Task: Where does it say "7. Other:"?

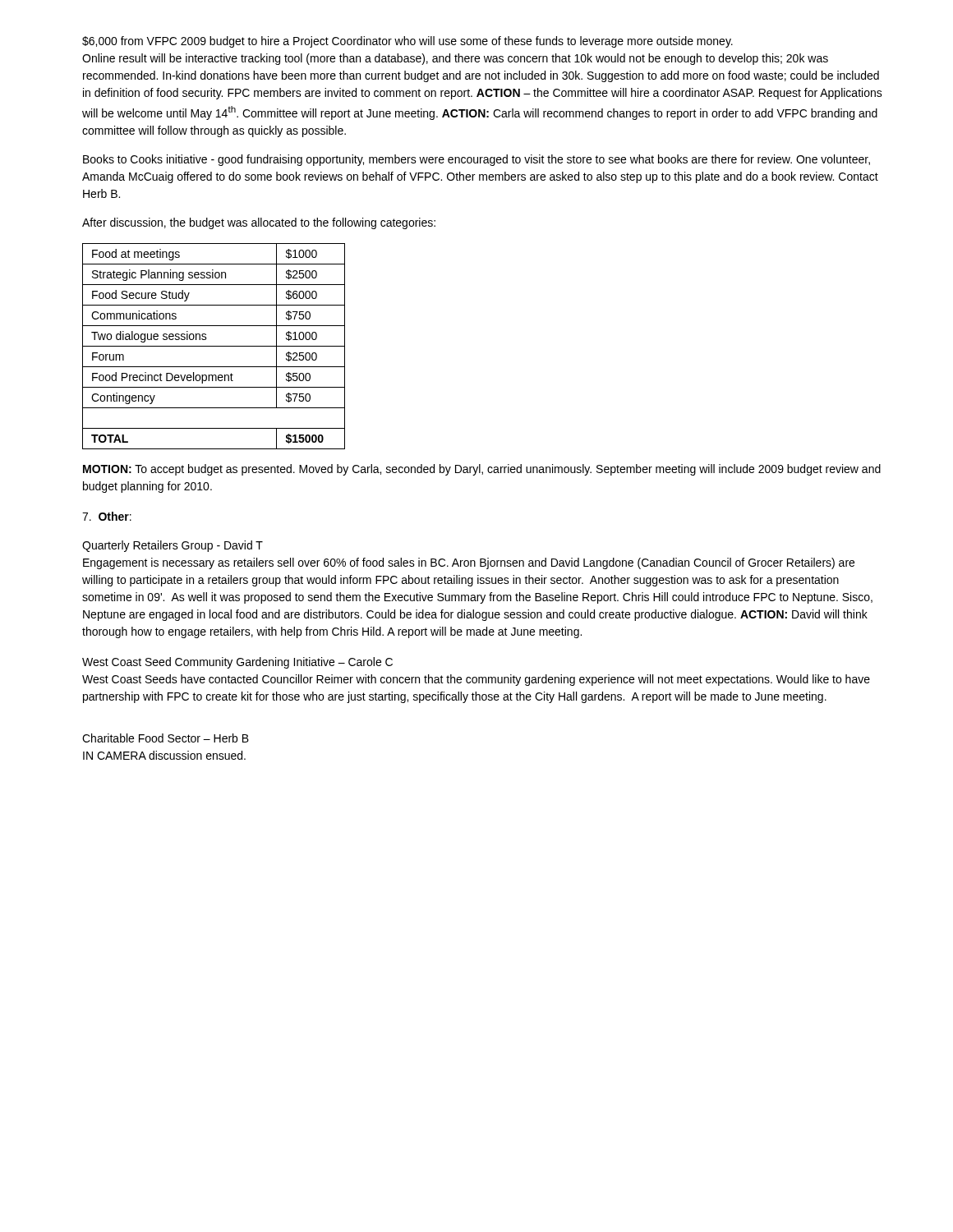Action: click(x=107, y=516)
